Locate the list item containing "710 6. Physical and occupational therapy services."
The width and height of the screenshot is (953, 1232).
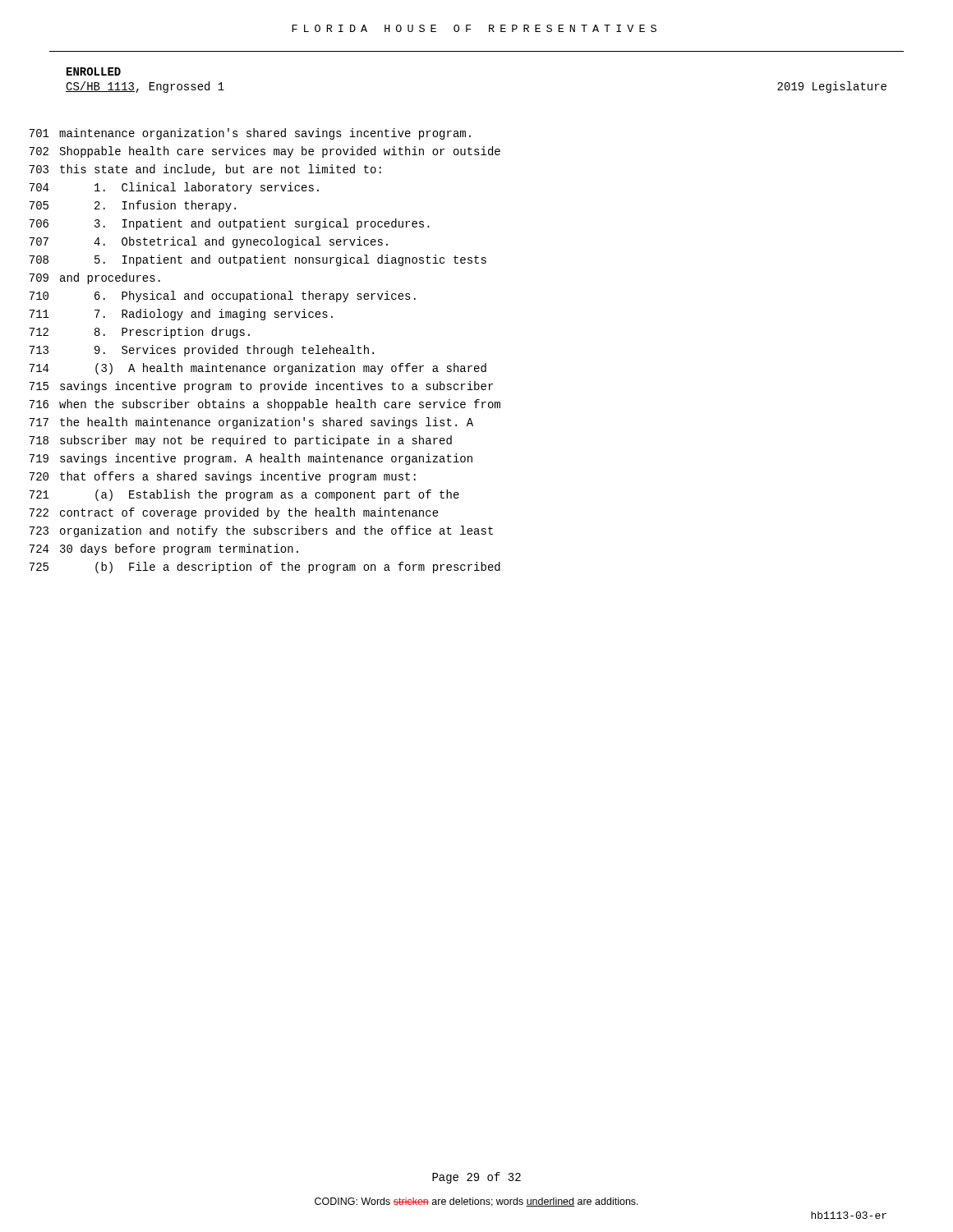[x=209, y=296]
